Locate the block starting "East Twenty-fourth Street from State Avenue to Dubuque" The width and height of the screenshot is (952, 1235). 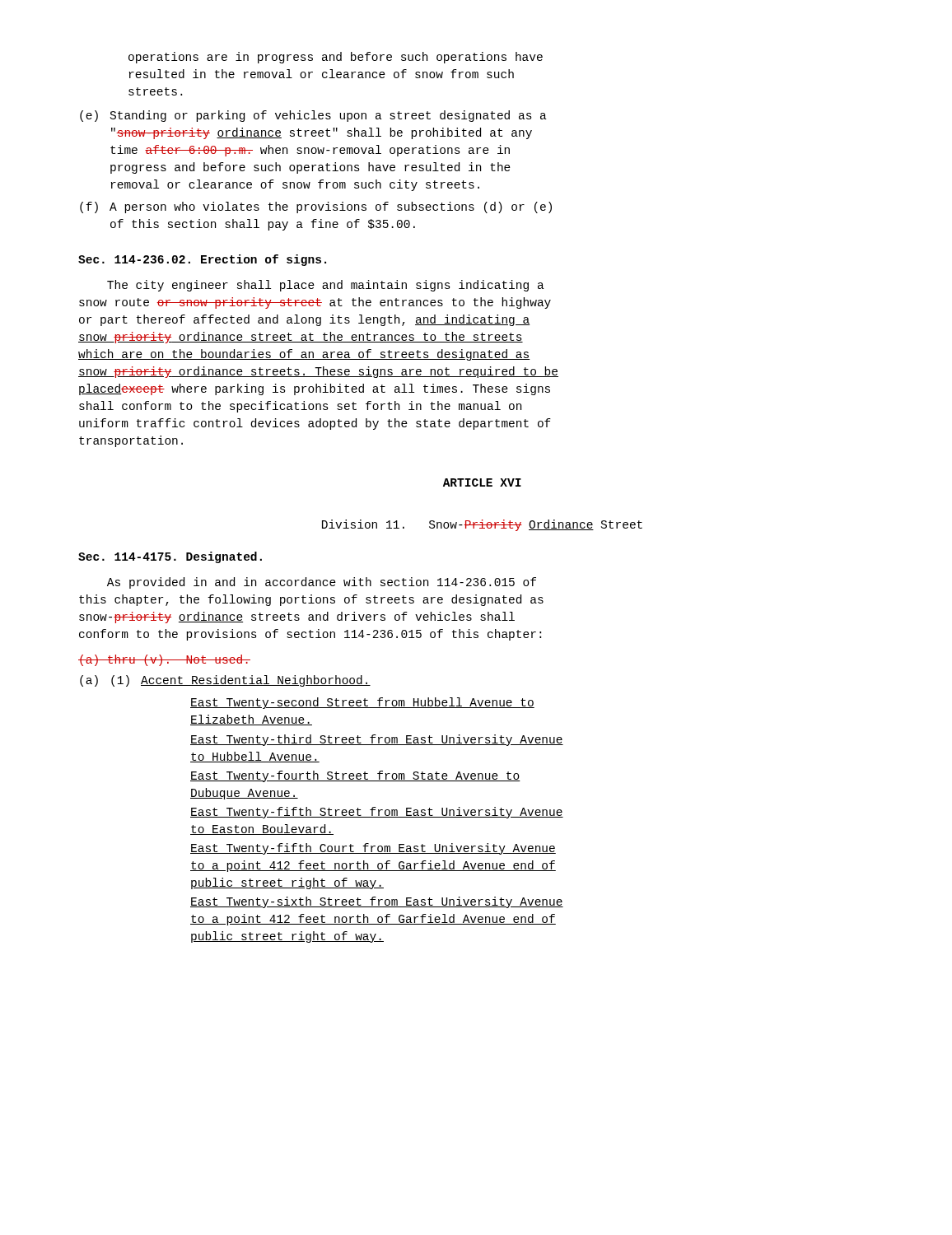[355, 785]
